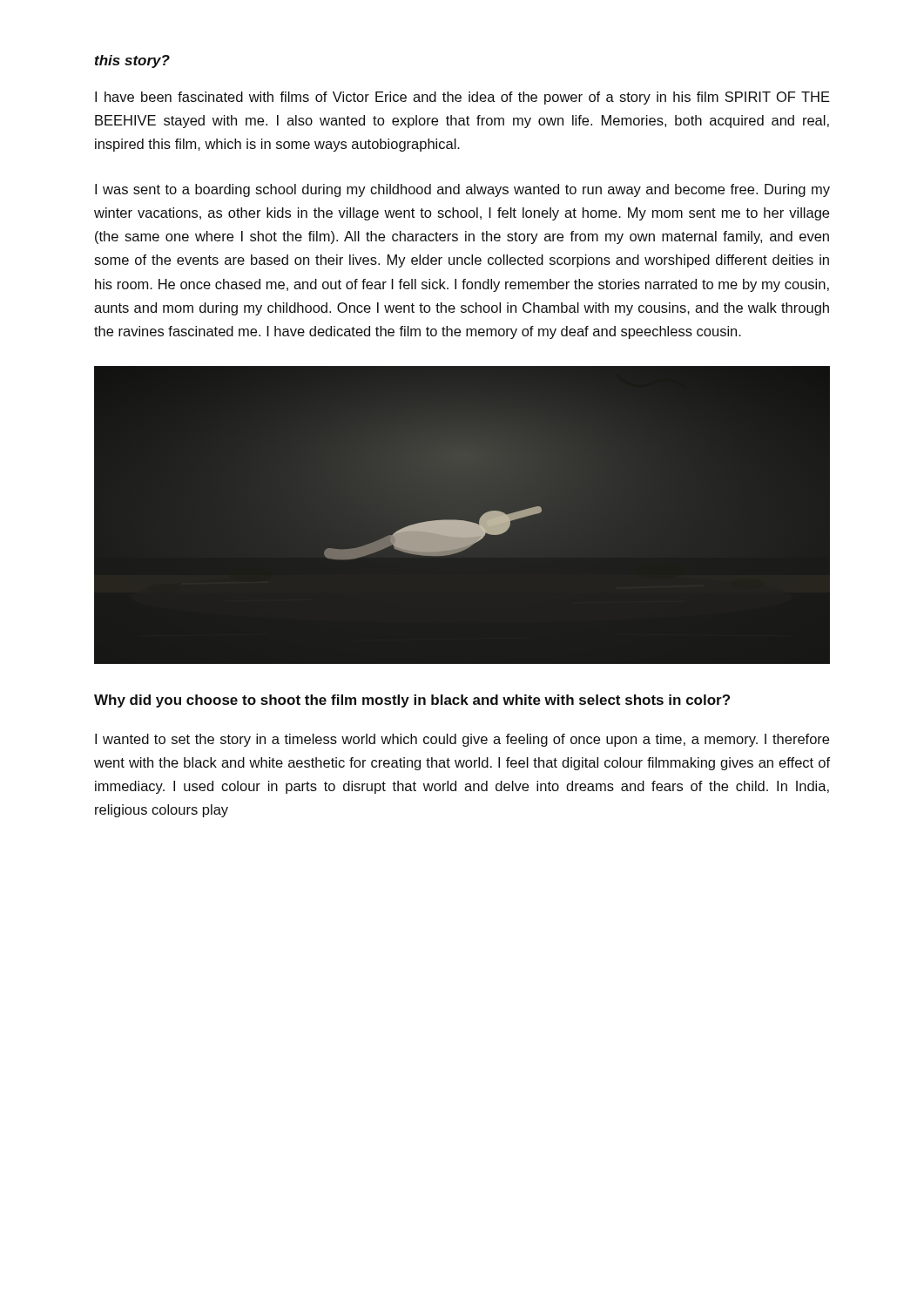Find the text block containing "I have been fascinated with films"
Screen dimensions: 1307x924
point(462,120)
